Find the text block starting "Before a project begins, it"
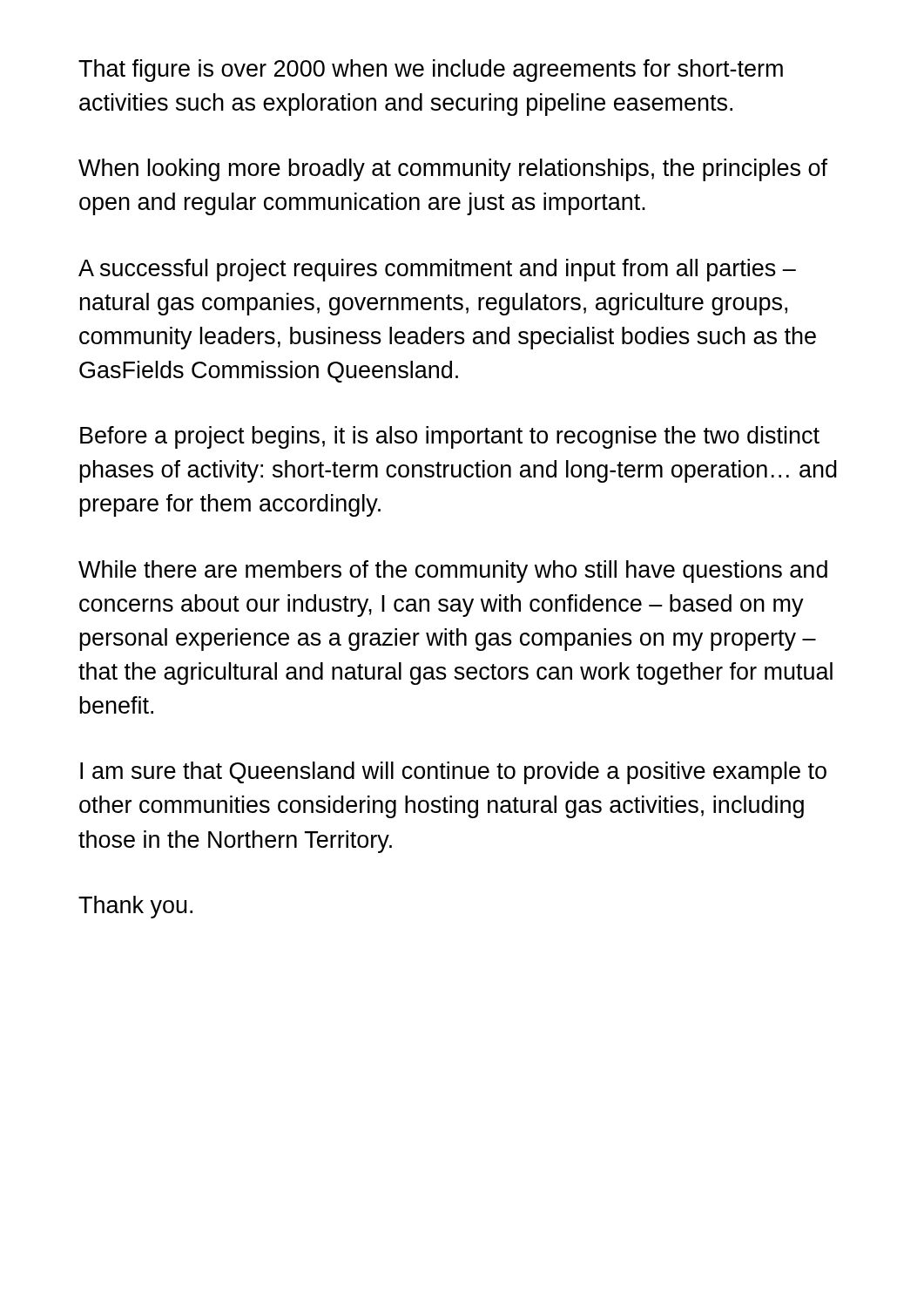Viewport: 924px width, 1307px height. click(x=458, y=470)
